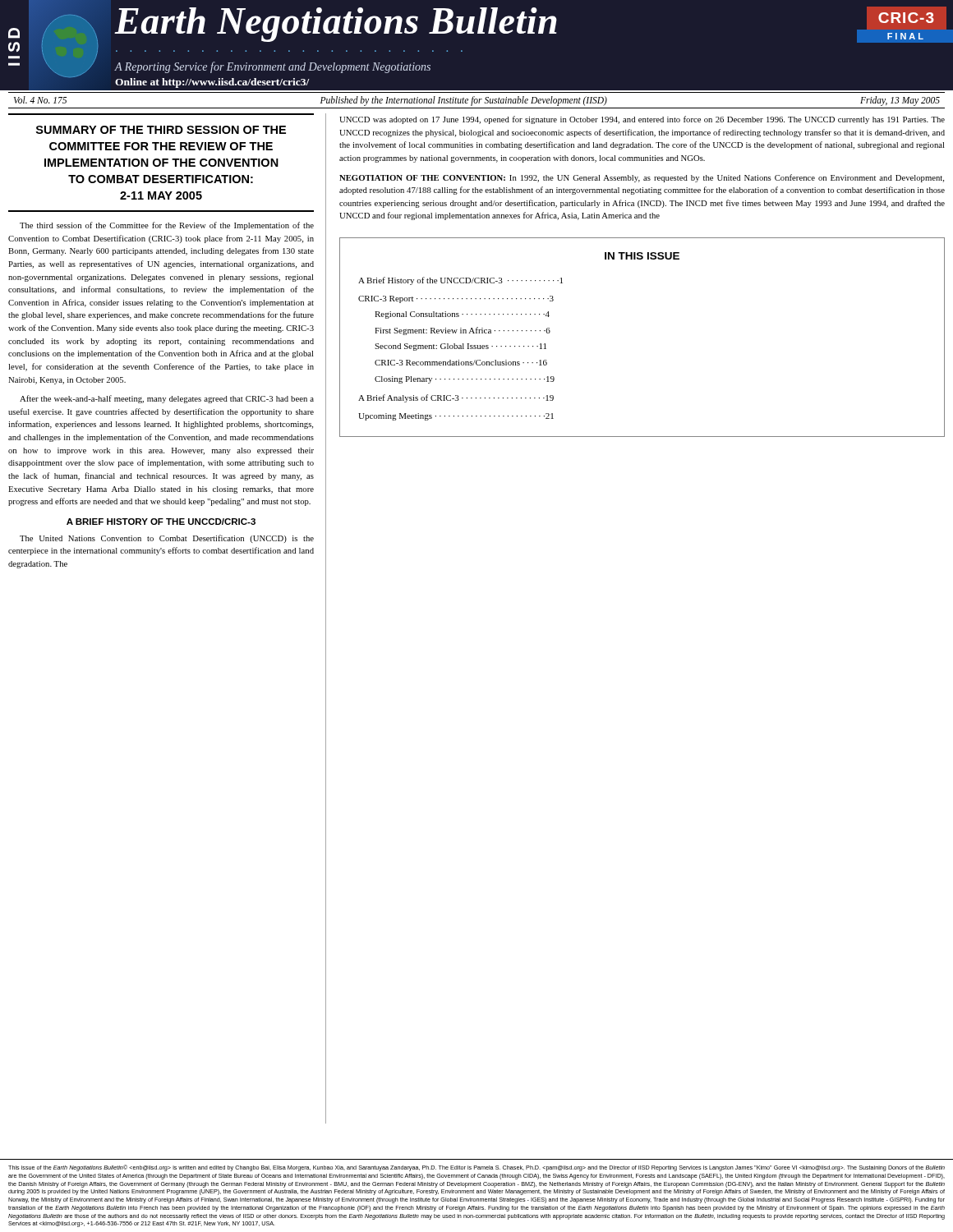Find the list item with the text "A Brief Analysis"
This screenshot has height=1232, width=953.
tap(456, 398)
